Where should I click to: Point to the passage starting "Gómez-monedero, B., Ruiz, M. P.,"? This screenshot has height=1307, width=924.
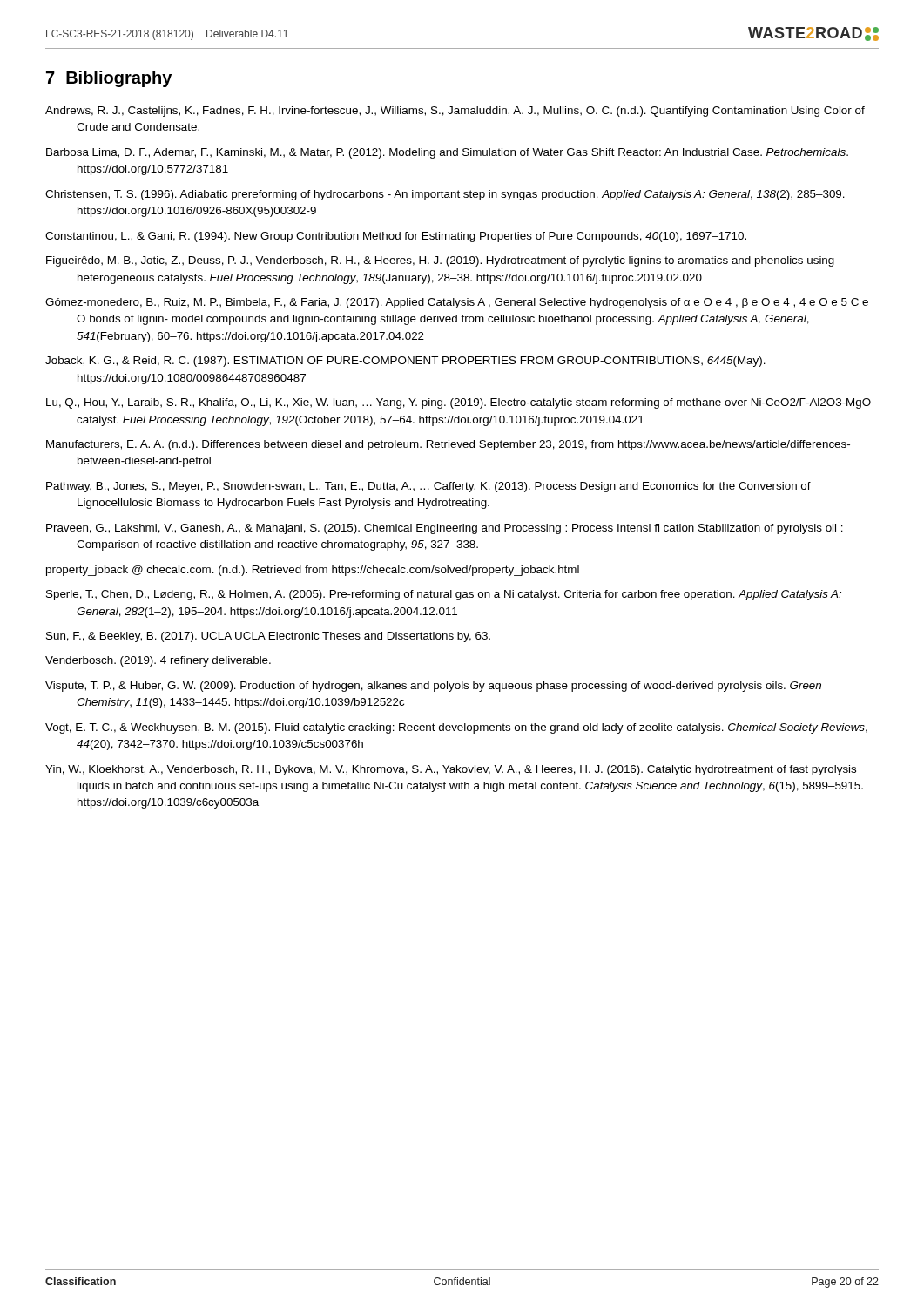457,319
